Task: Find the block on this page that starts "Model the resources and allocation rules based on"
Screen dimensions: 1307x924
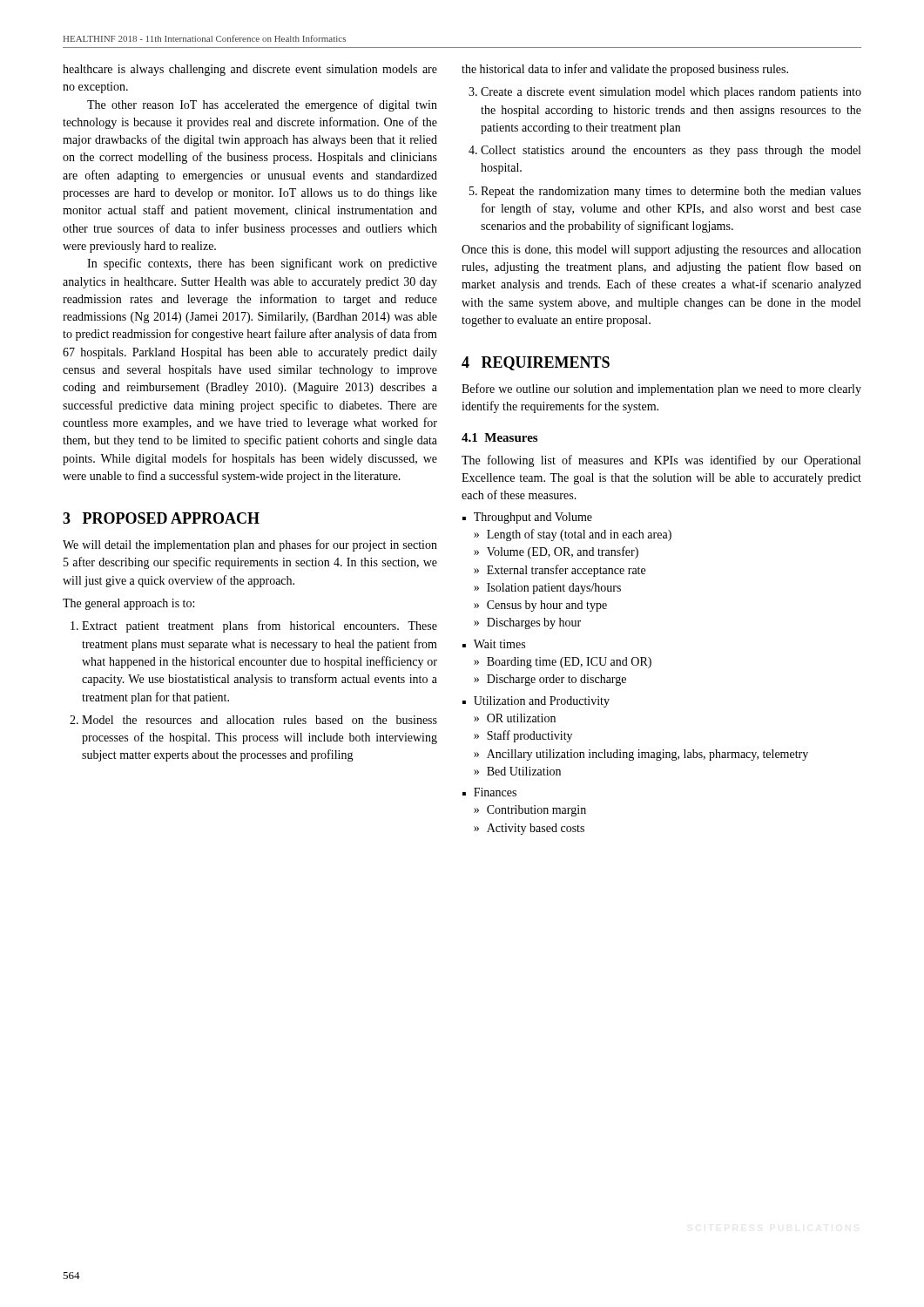Action: (x=260, y=738)
